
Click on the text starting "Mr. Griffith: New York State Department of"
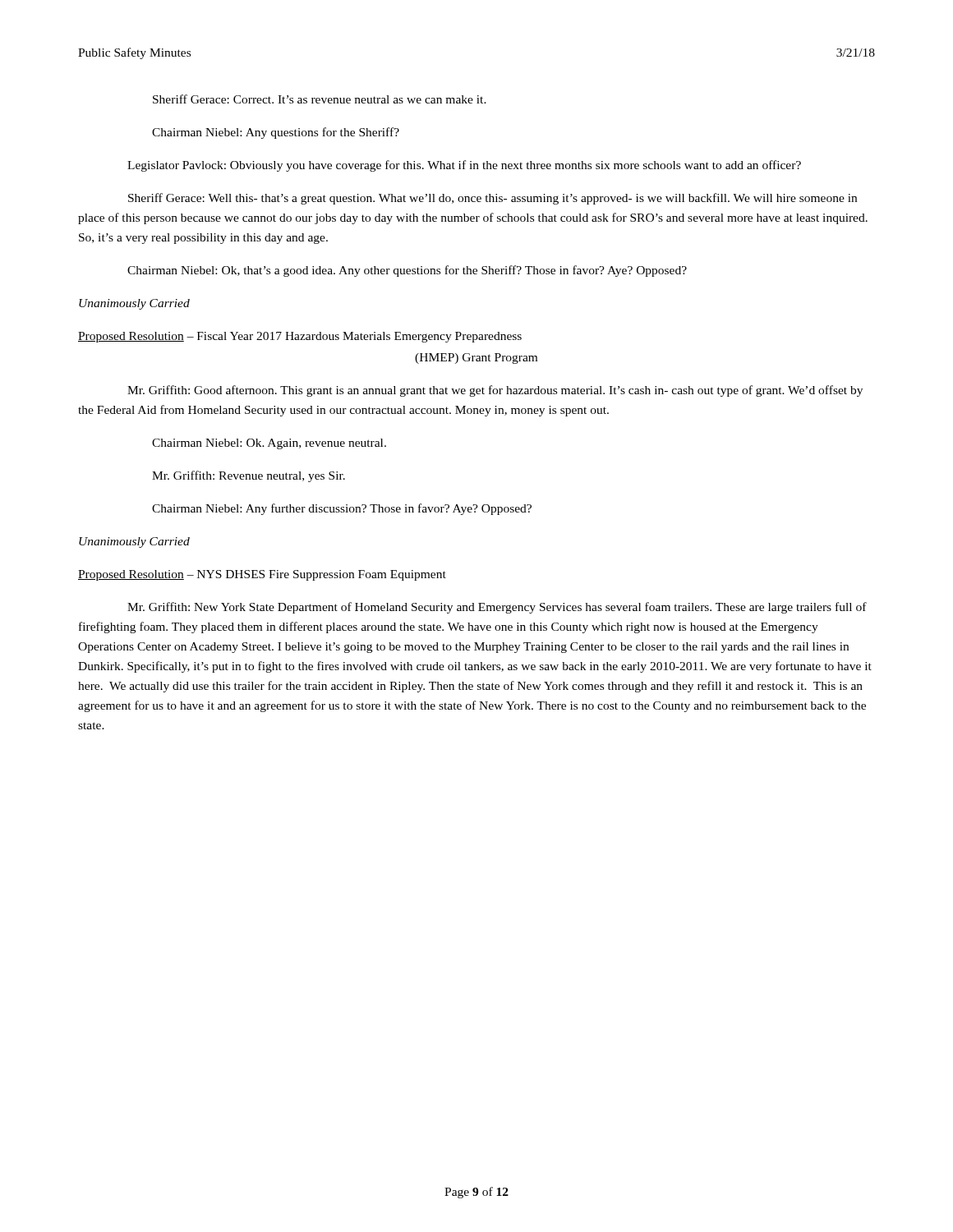[475, 666]
